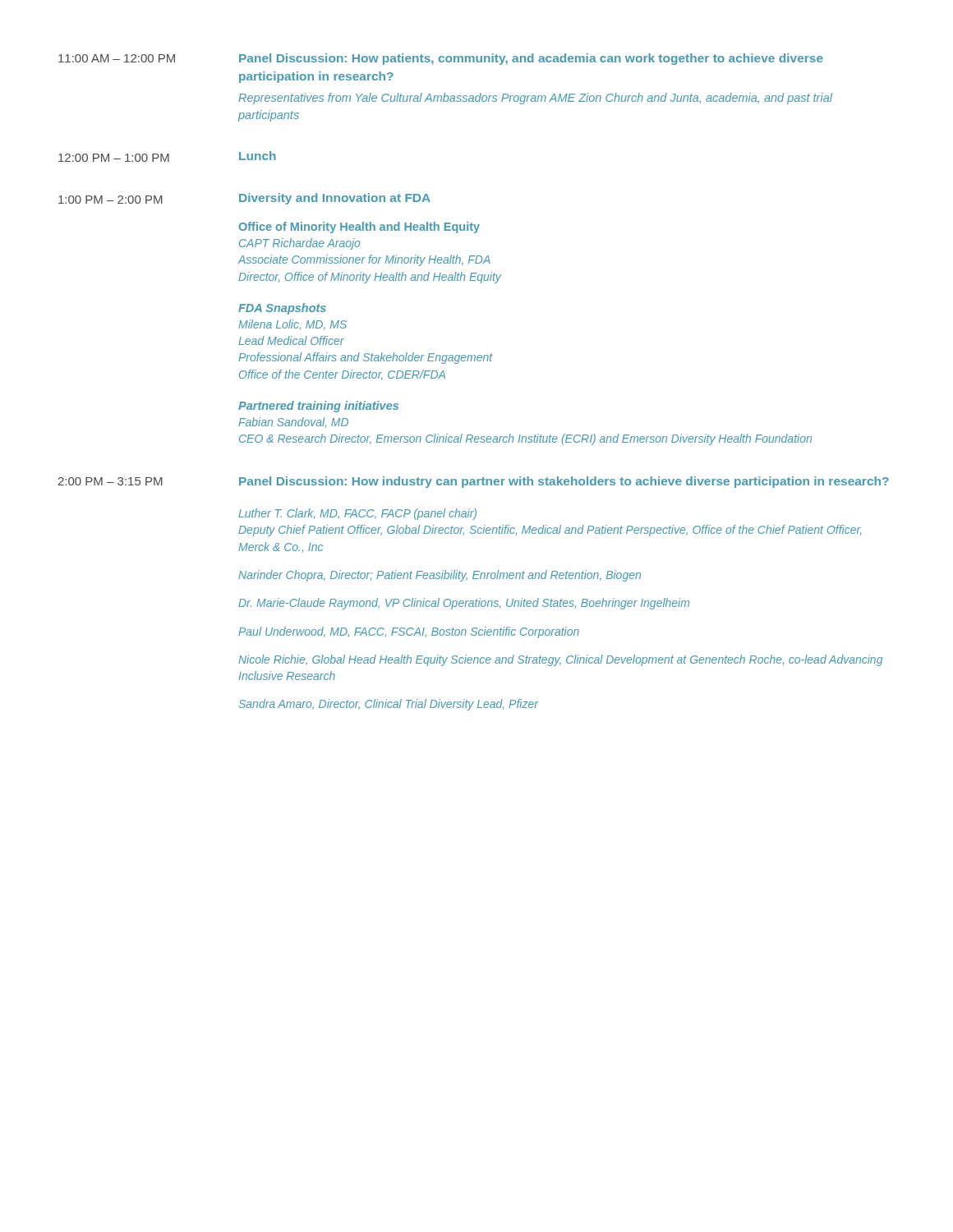The image size is (953, 1232).
Task: Point to the block starting "Luther T. Clark, MD, FACC, FACP (panel"
Action: point(567,530)
